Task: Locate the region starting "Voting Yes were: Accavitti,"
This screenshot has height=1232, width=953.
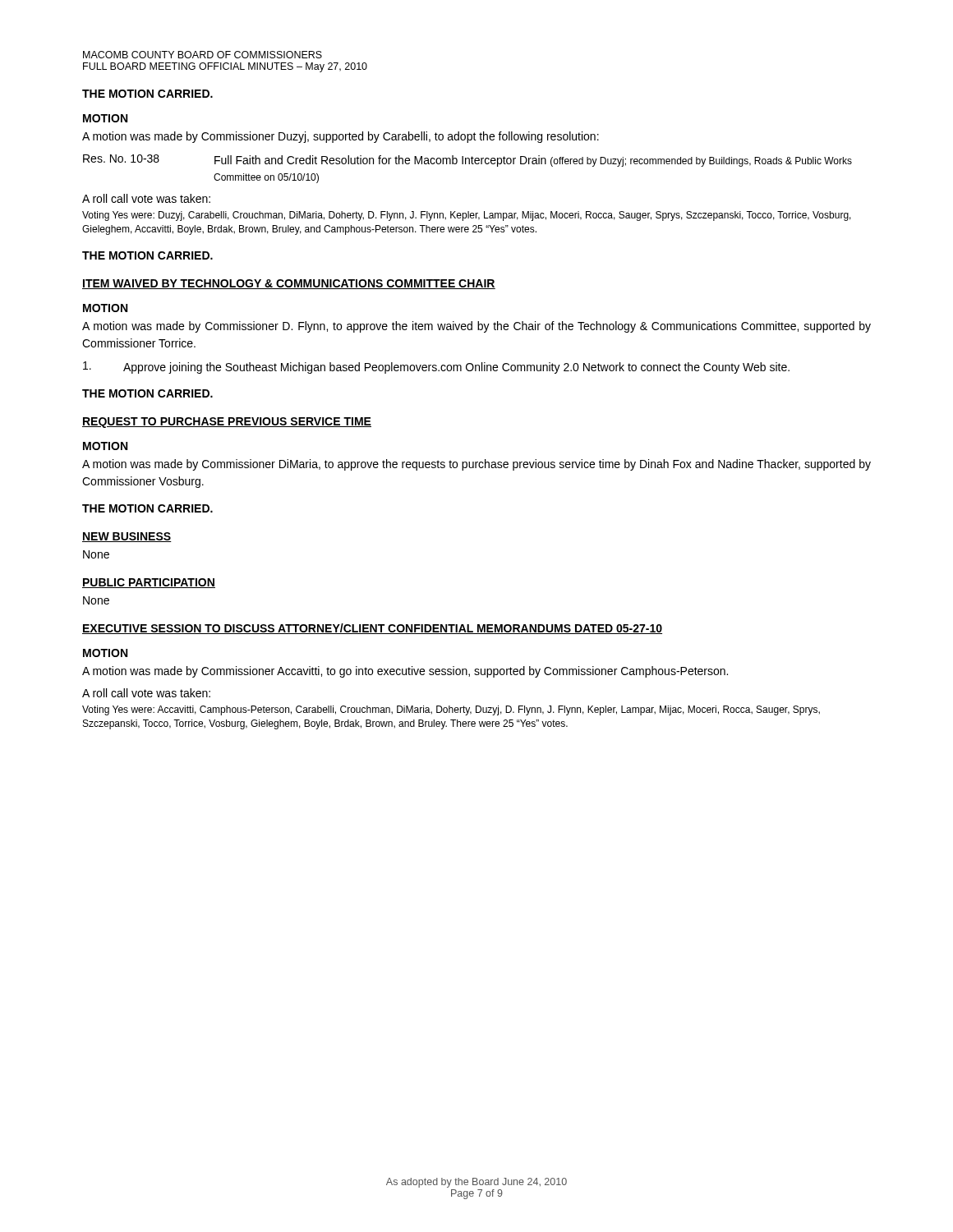Action: click(451, 717)
